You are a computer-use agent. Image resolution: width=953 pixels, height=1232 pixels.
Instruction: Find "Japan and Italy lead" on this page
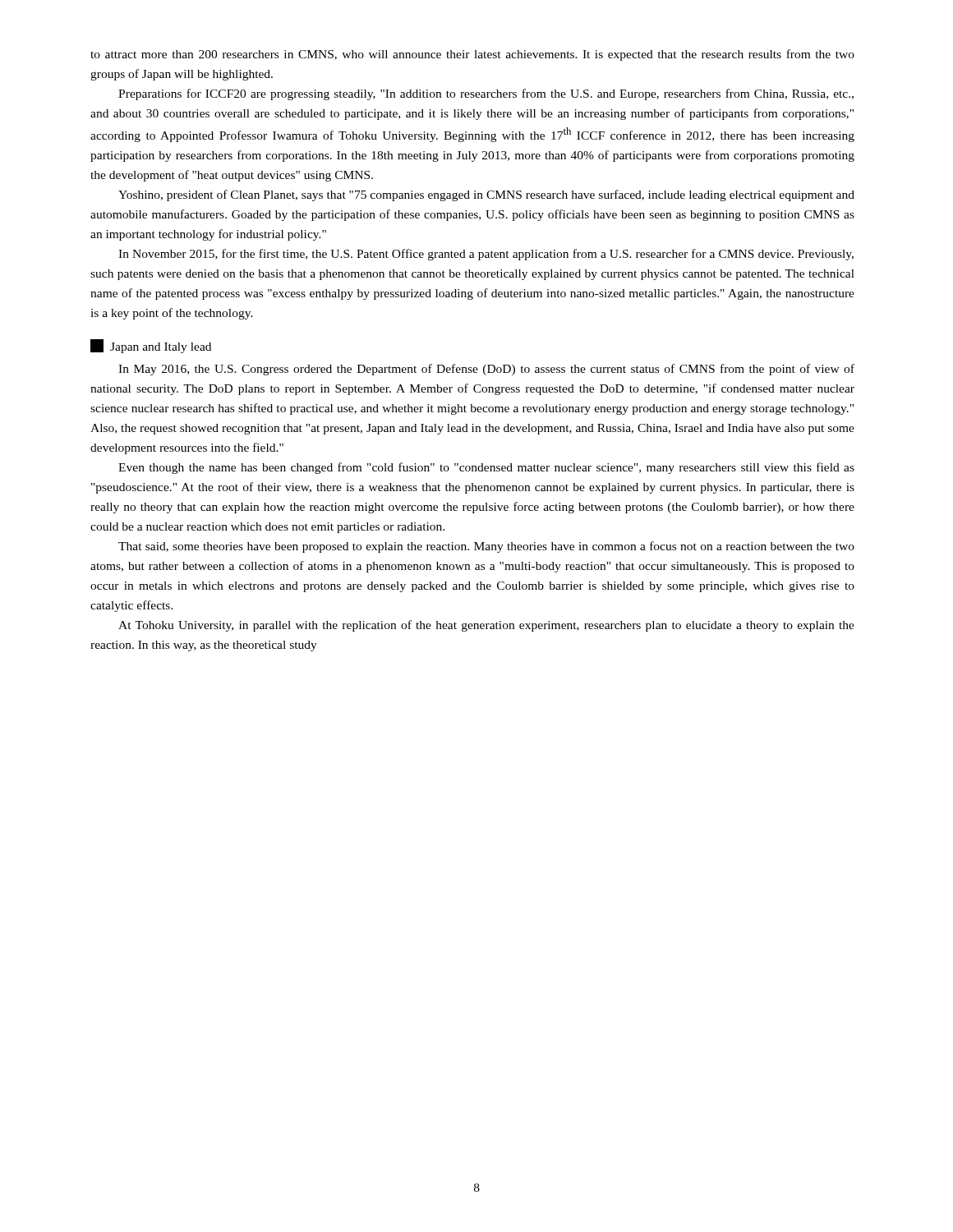(x=151, y=347)
